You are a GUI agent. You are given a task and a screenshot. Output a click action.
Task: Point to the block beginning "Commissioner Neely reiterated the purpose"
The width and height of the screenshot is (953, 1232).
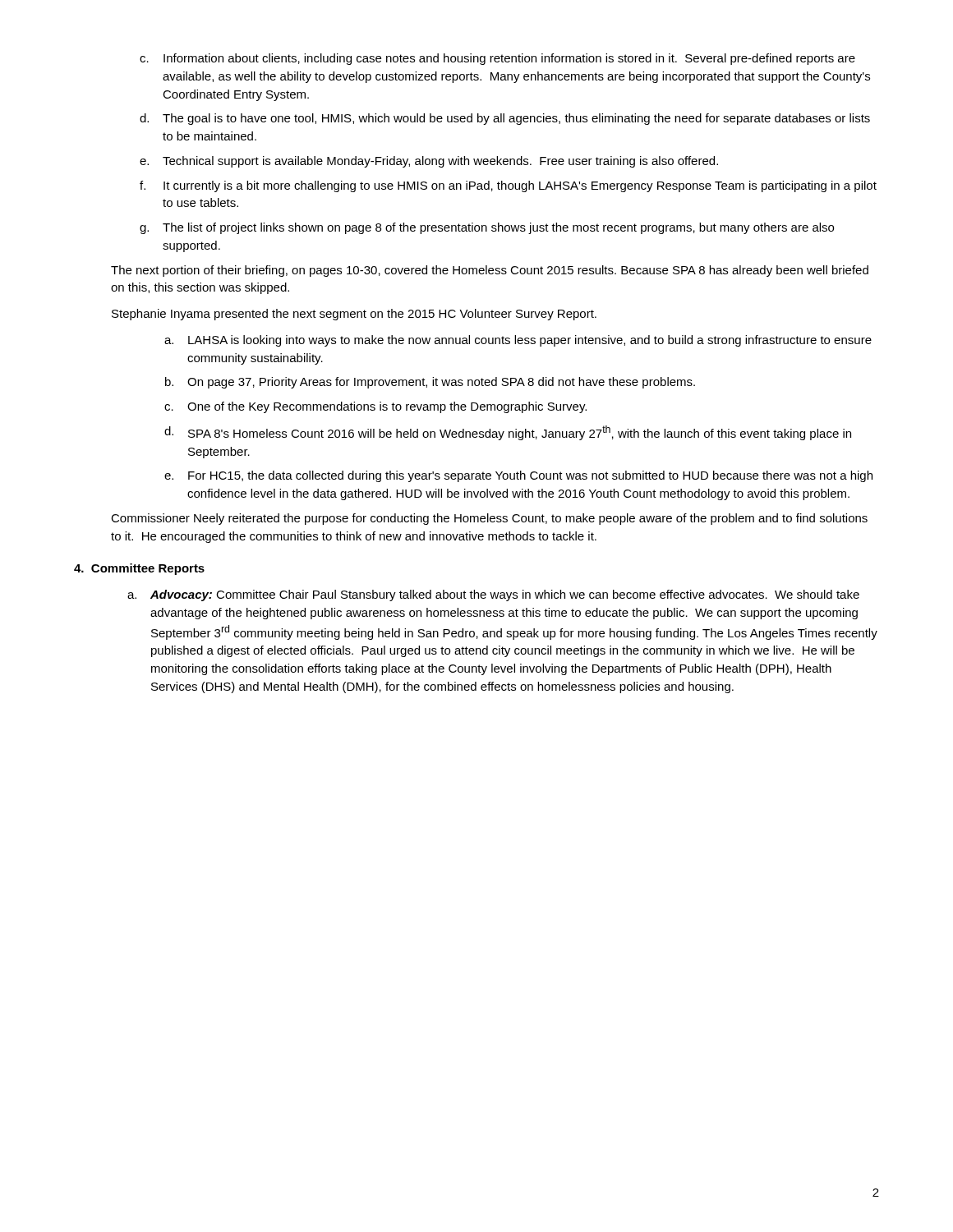coord(489,527)
